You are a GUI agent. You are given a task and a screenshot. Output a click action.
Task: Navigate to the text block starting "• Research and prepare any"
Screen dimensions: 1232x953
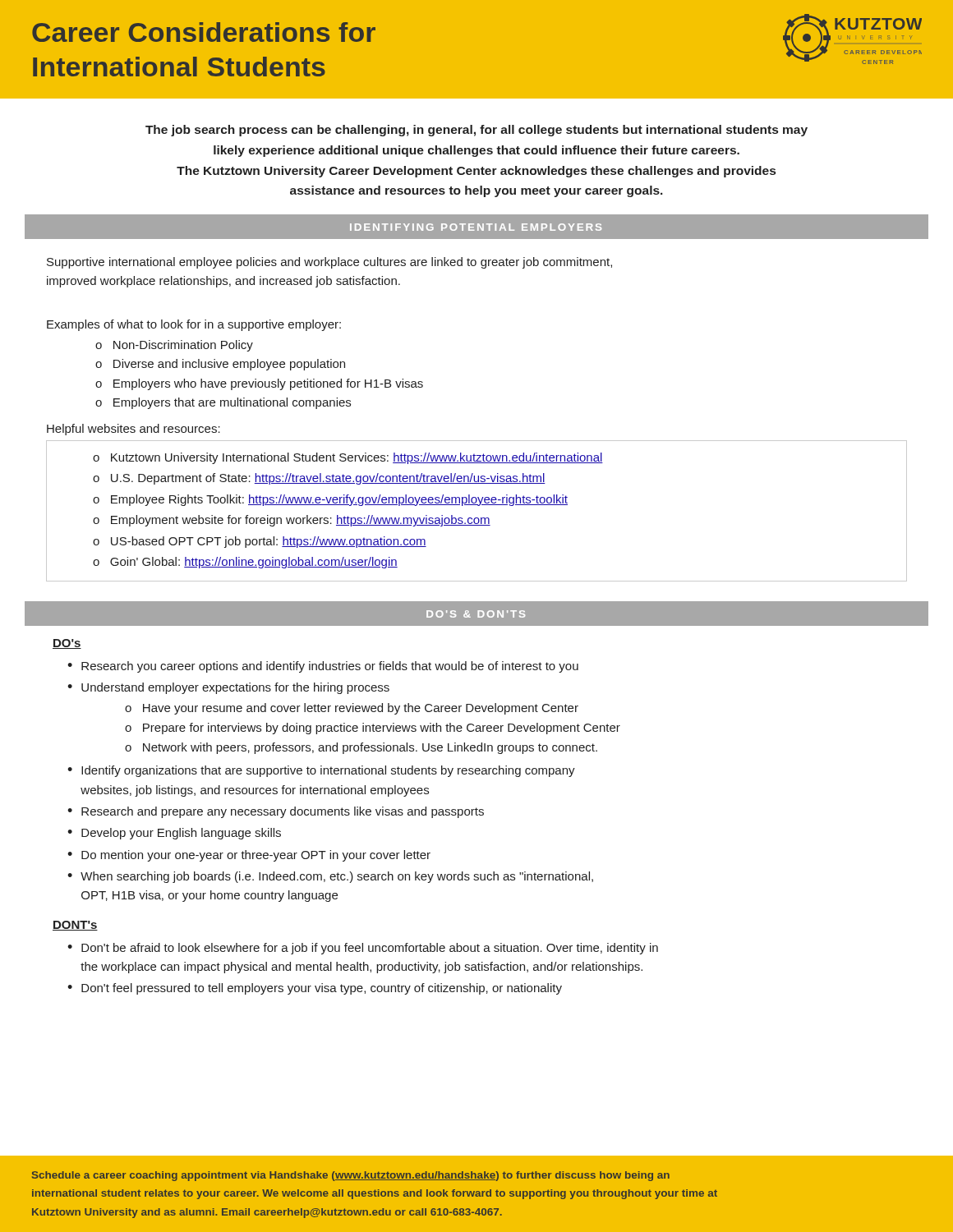276,811
